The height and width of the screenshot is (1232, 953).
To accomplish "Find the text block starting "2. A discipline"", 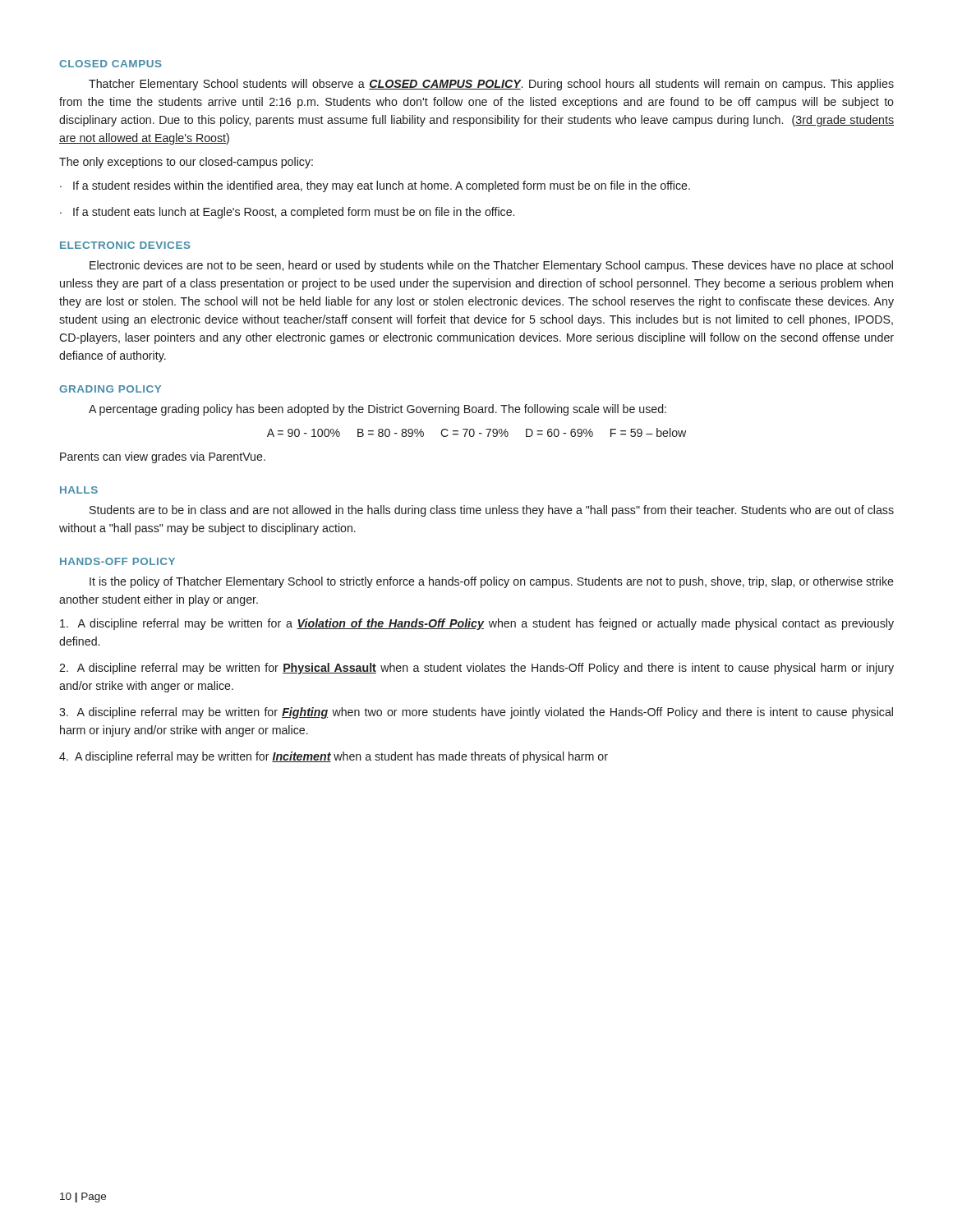I will click(476, 677).
